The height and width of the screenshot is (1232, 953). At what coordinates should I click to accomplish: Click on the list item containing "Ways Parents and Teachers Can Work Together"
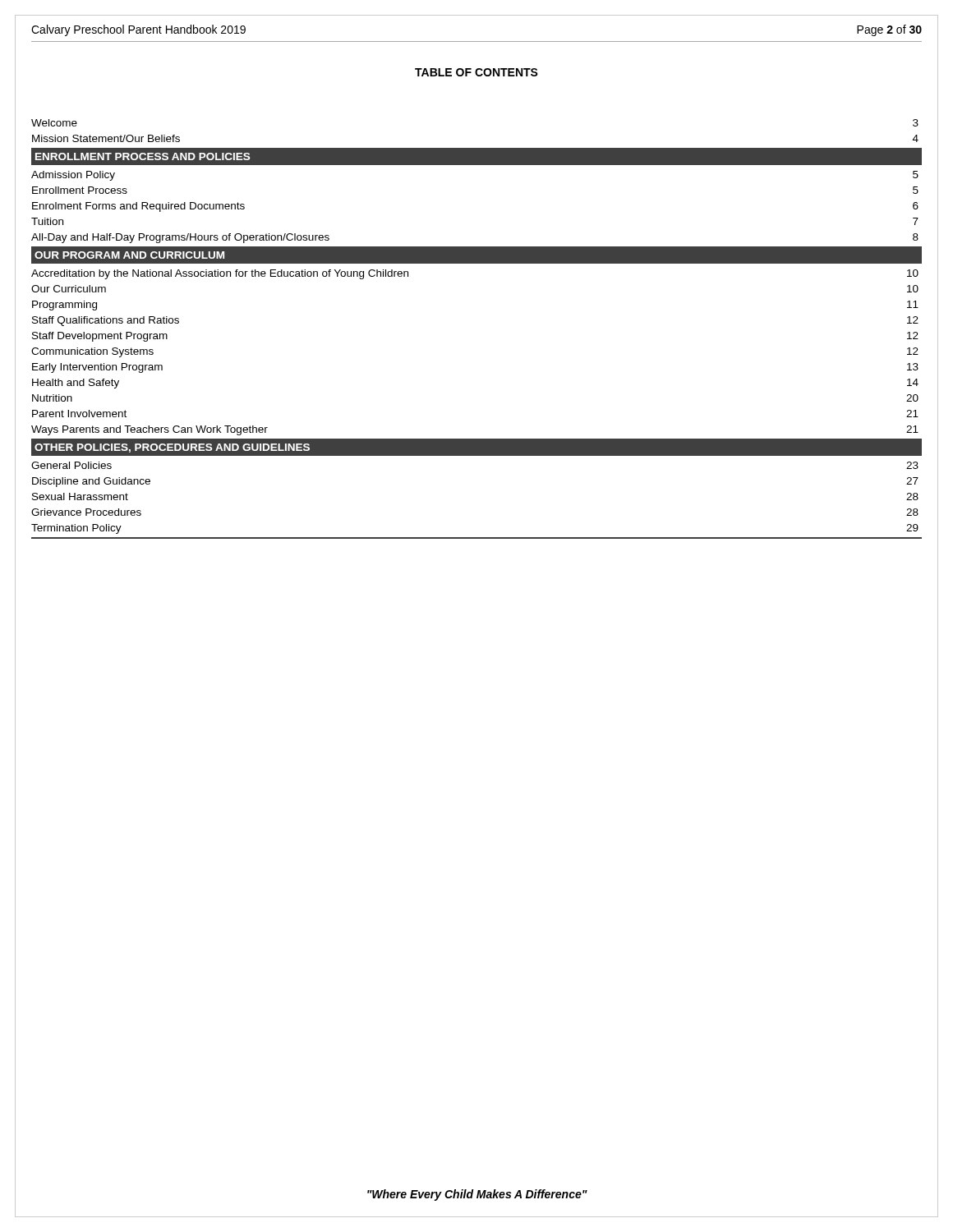476,429
